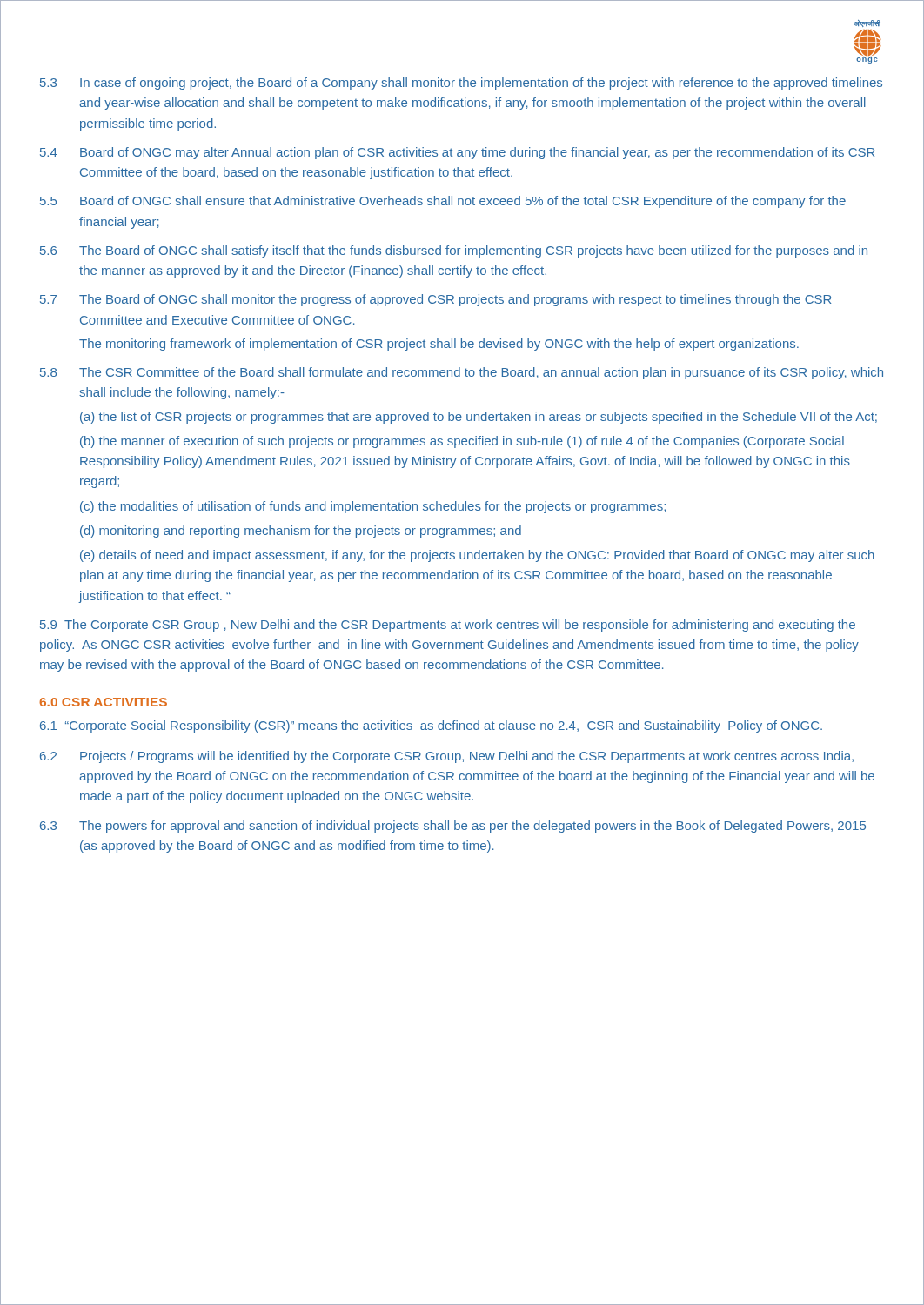The width and height of the screenshot is (924, 1305).
Task: Find the region starting "(e) details of need and impact assessment, if"
Action: [477, 575]
